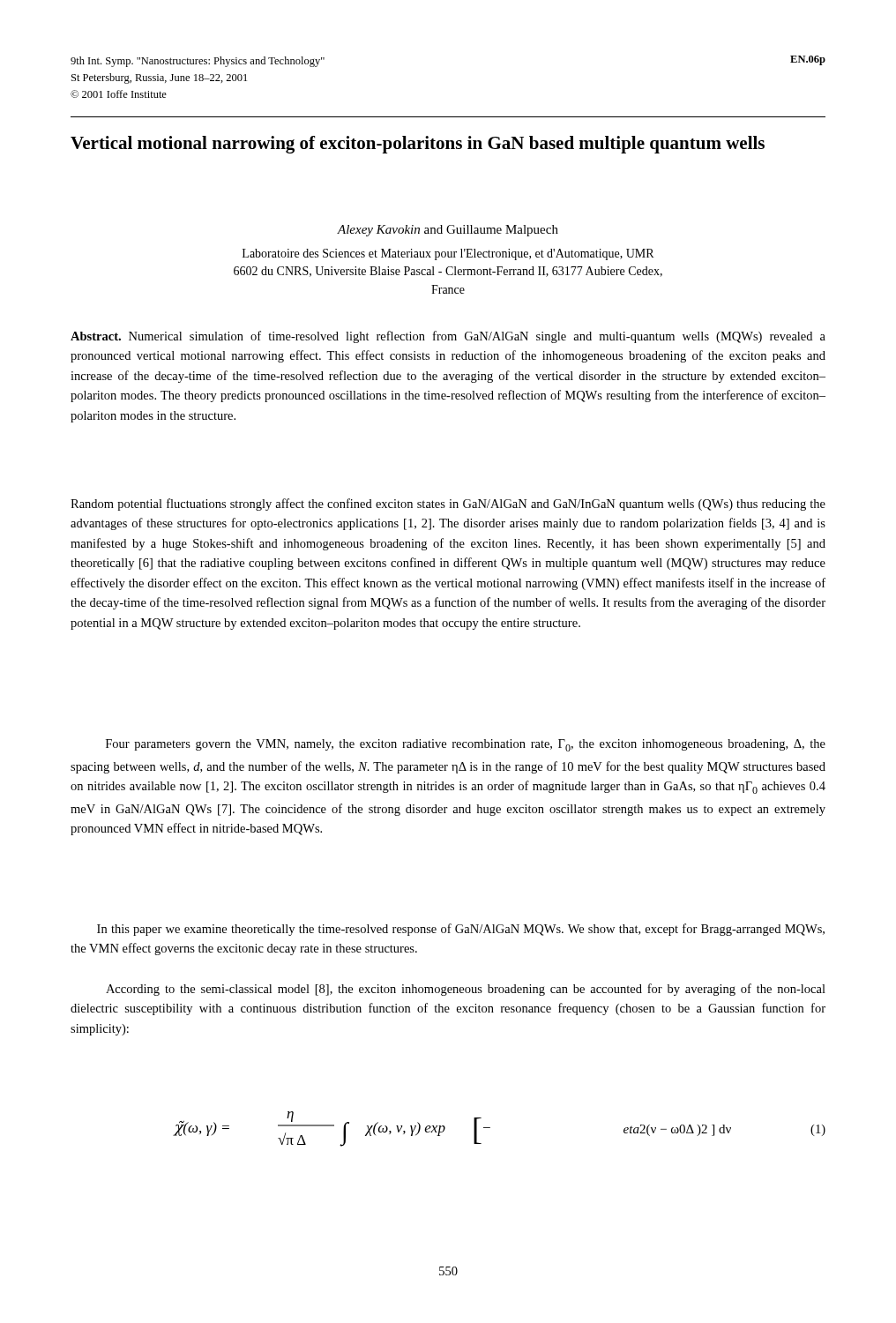Click the formula that begins "χ̃(ω, γ) ="

pyautogui.click(x=448, y=1129)
